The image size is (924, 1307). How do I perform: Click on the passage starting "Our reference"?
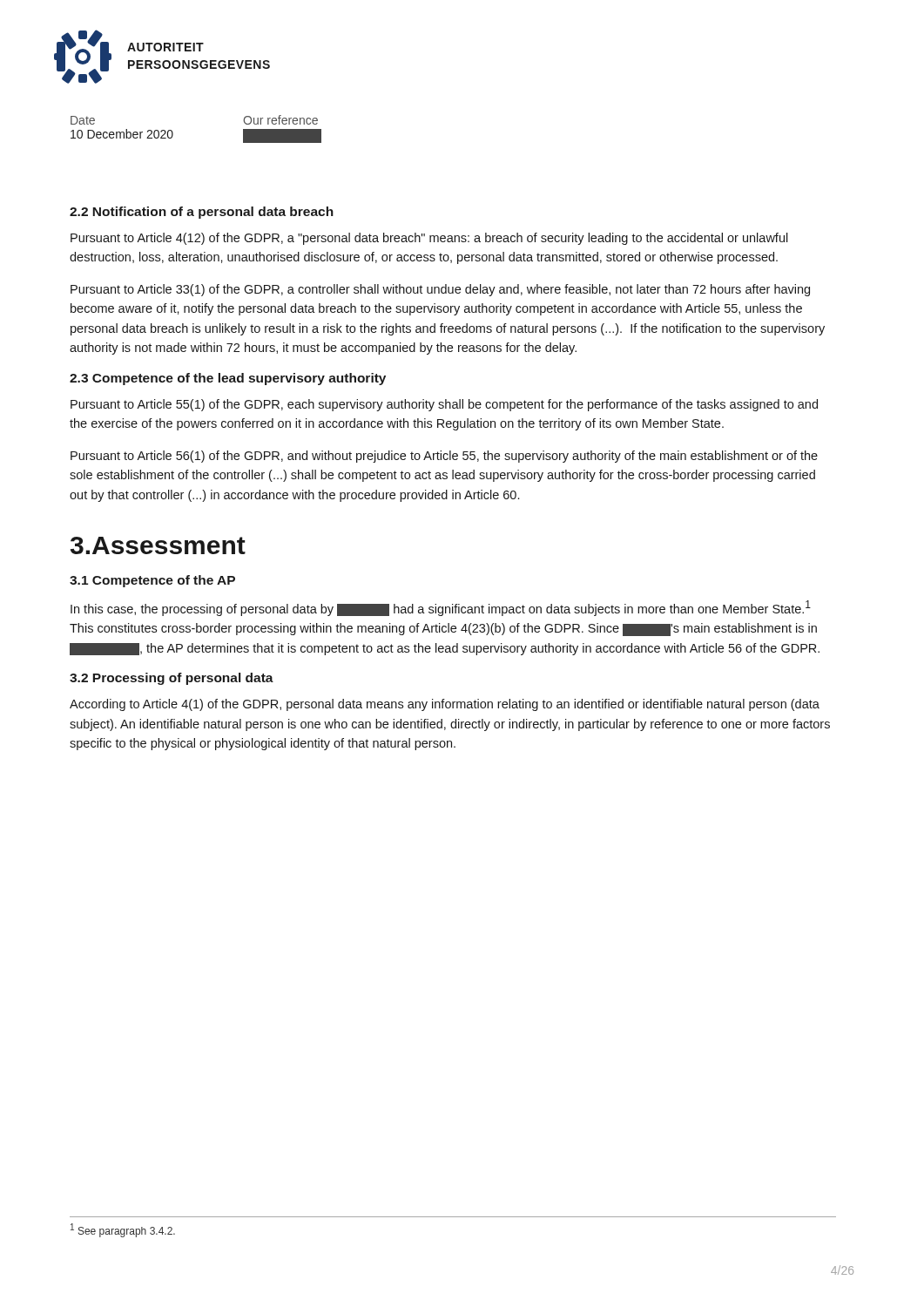tap(282, 128)
